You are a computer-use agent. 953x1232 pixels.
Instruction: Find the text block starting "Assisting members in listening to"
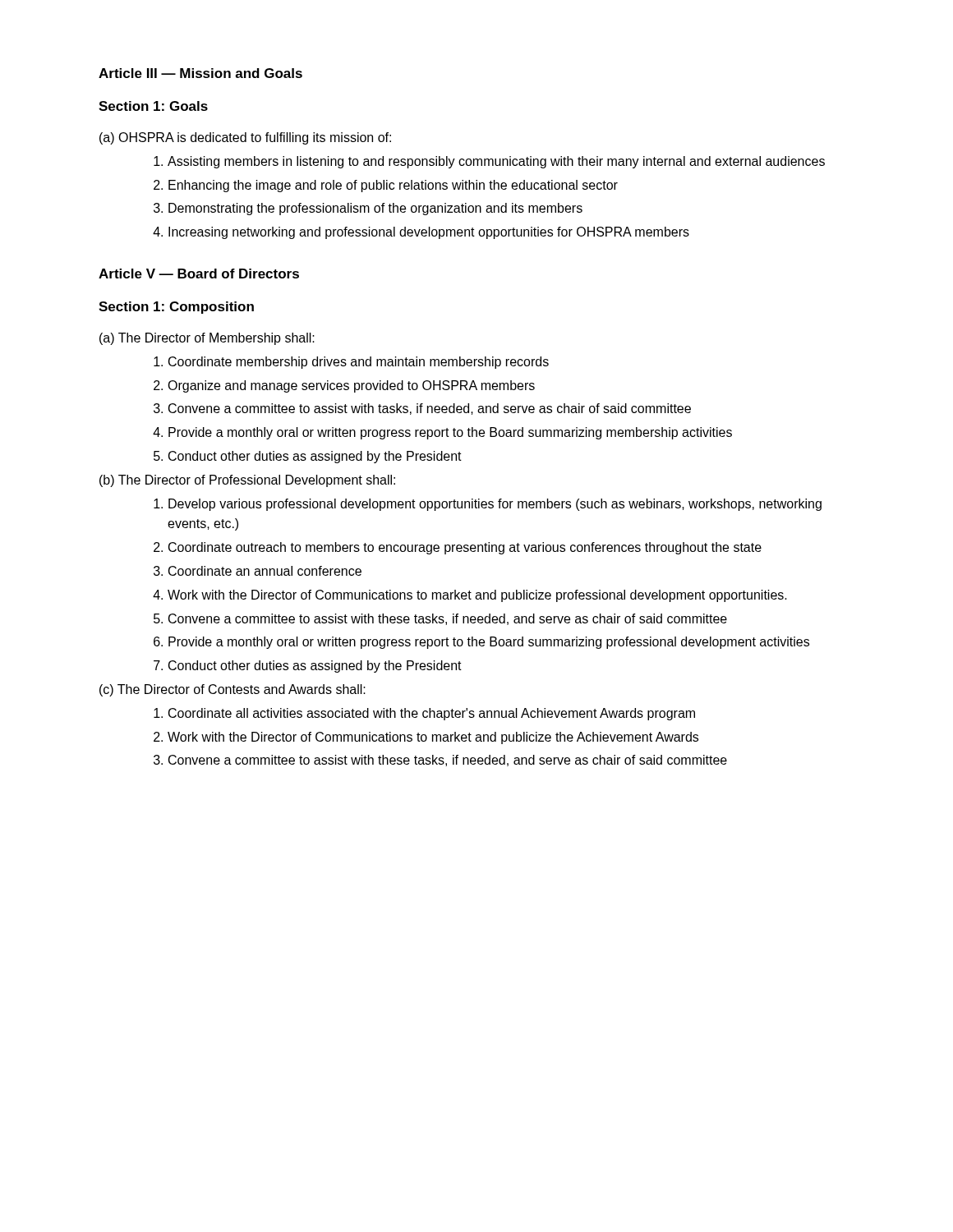click(501, 162)
